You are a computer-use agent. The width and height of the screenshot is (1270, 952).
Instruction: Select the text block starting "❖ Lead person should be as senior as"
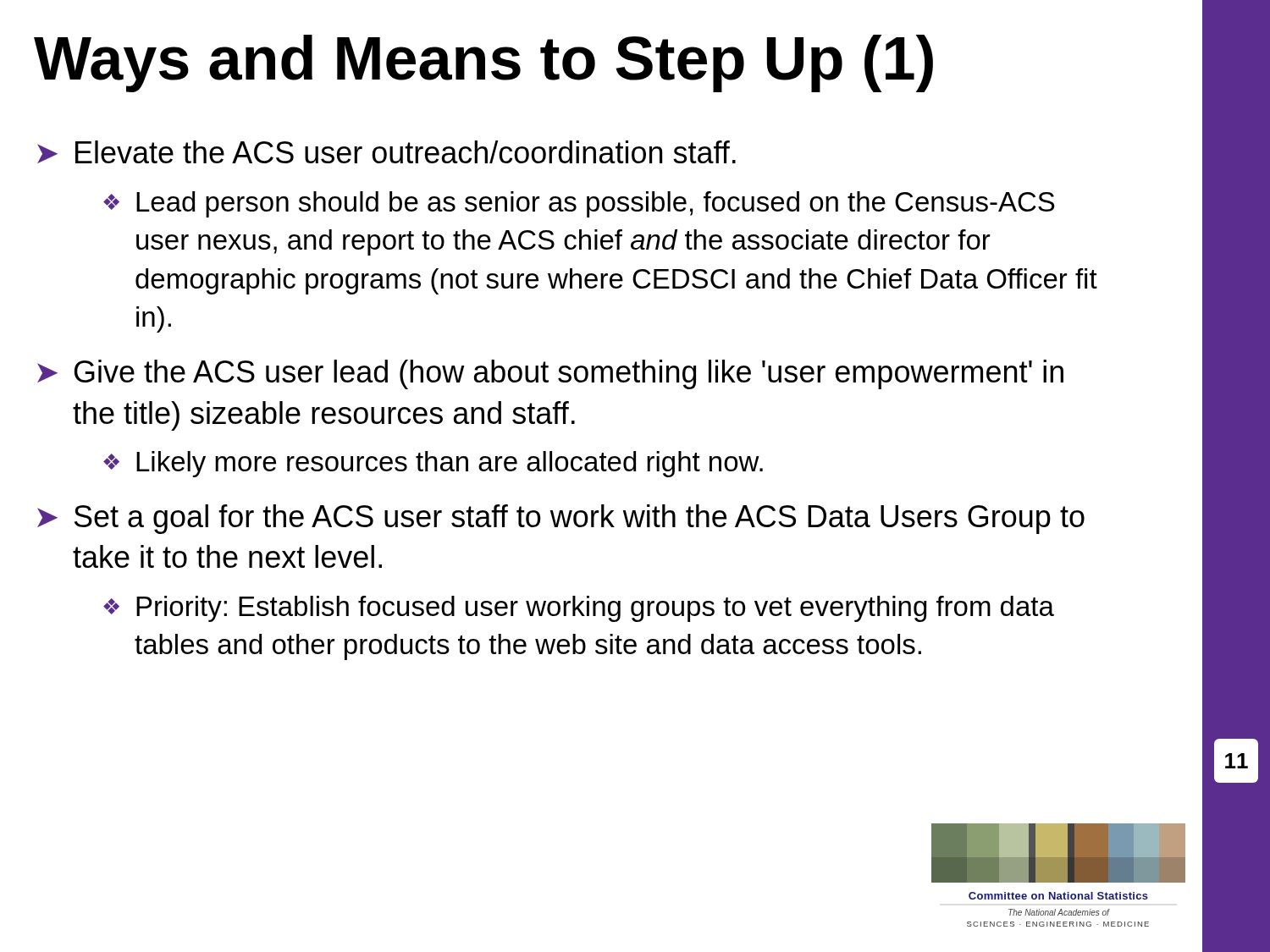click(x=605, y=260)
